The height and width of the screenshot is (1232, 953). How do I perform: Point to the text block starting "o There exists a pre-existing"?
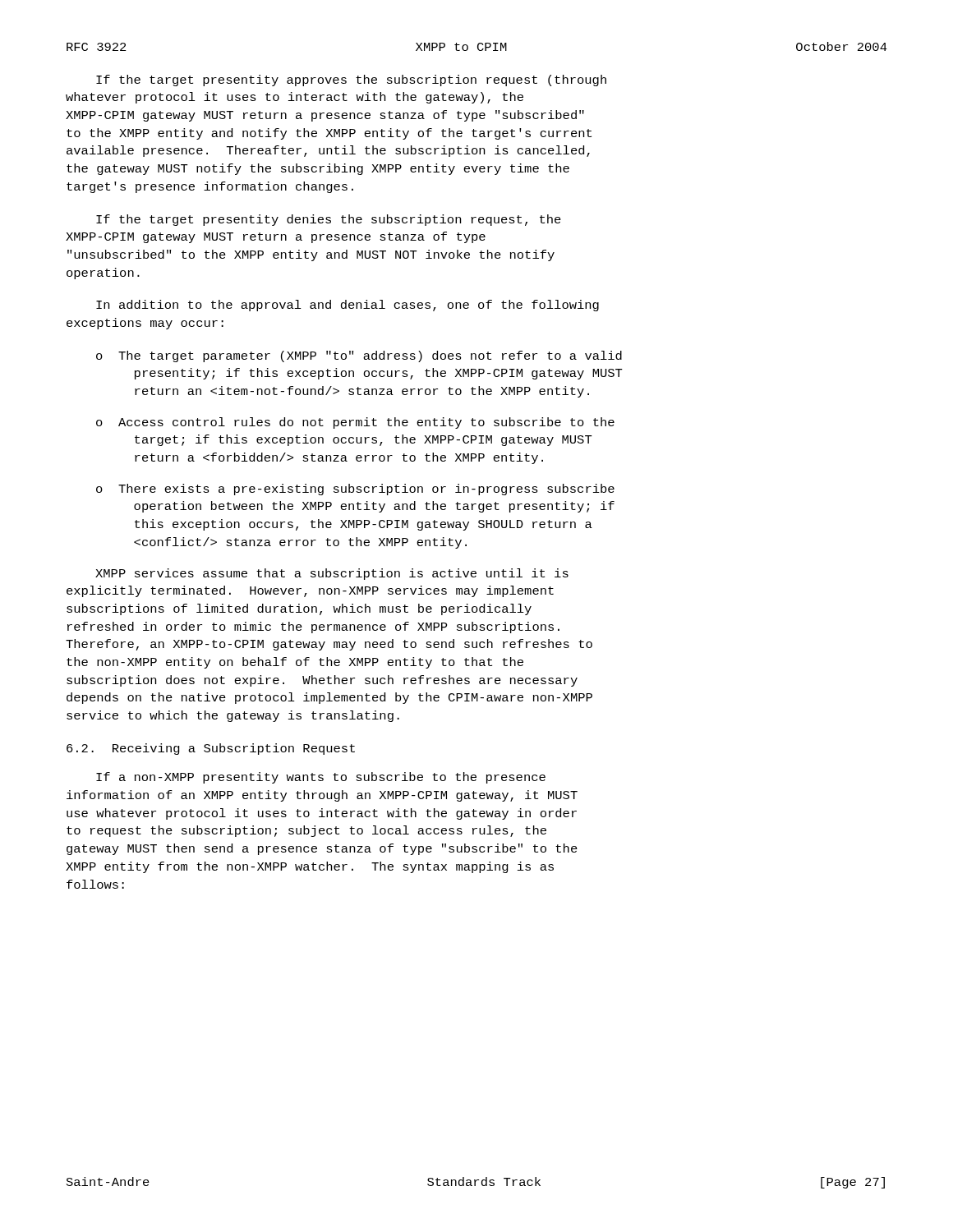click(x=491, y=517)
